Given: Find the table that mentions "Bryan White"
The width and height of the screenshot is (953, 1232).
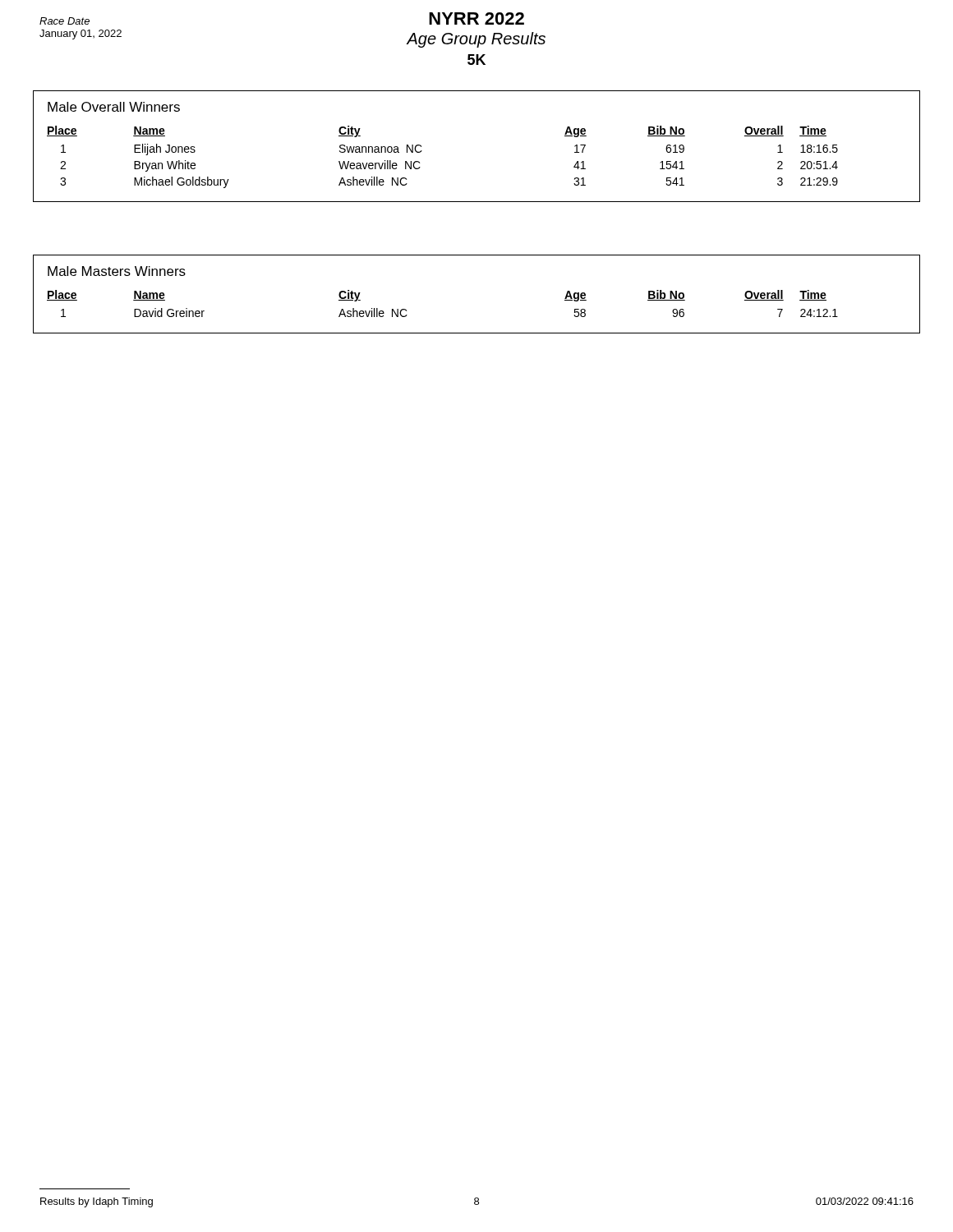Looking at the screenshot, I should [x=476, y=156].
